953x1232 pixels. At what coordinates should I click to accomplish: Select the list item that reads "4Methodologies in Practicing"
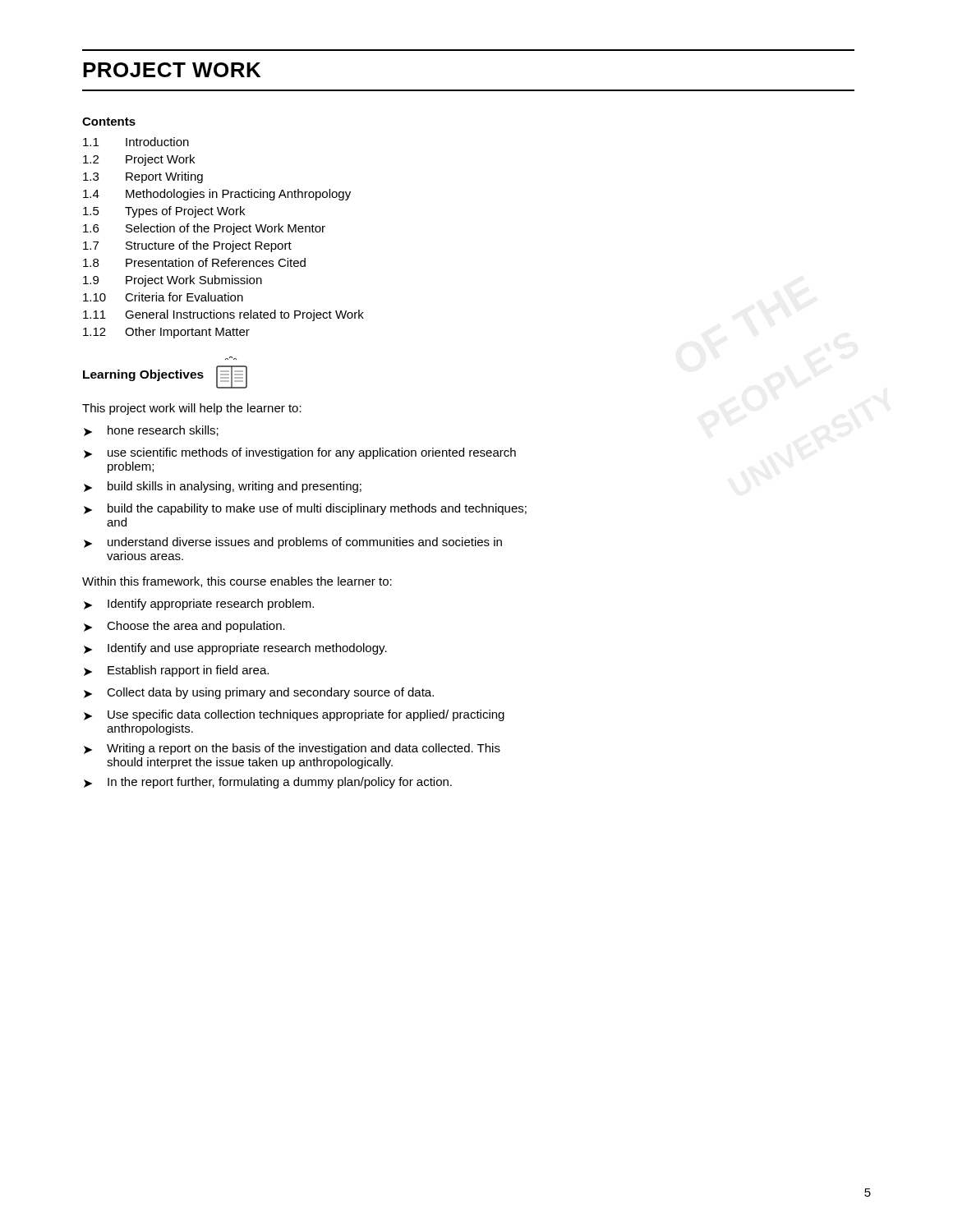tap(217, 193)
